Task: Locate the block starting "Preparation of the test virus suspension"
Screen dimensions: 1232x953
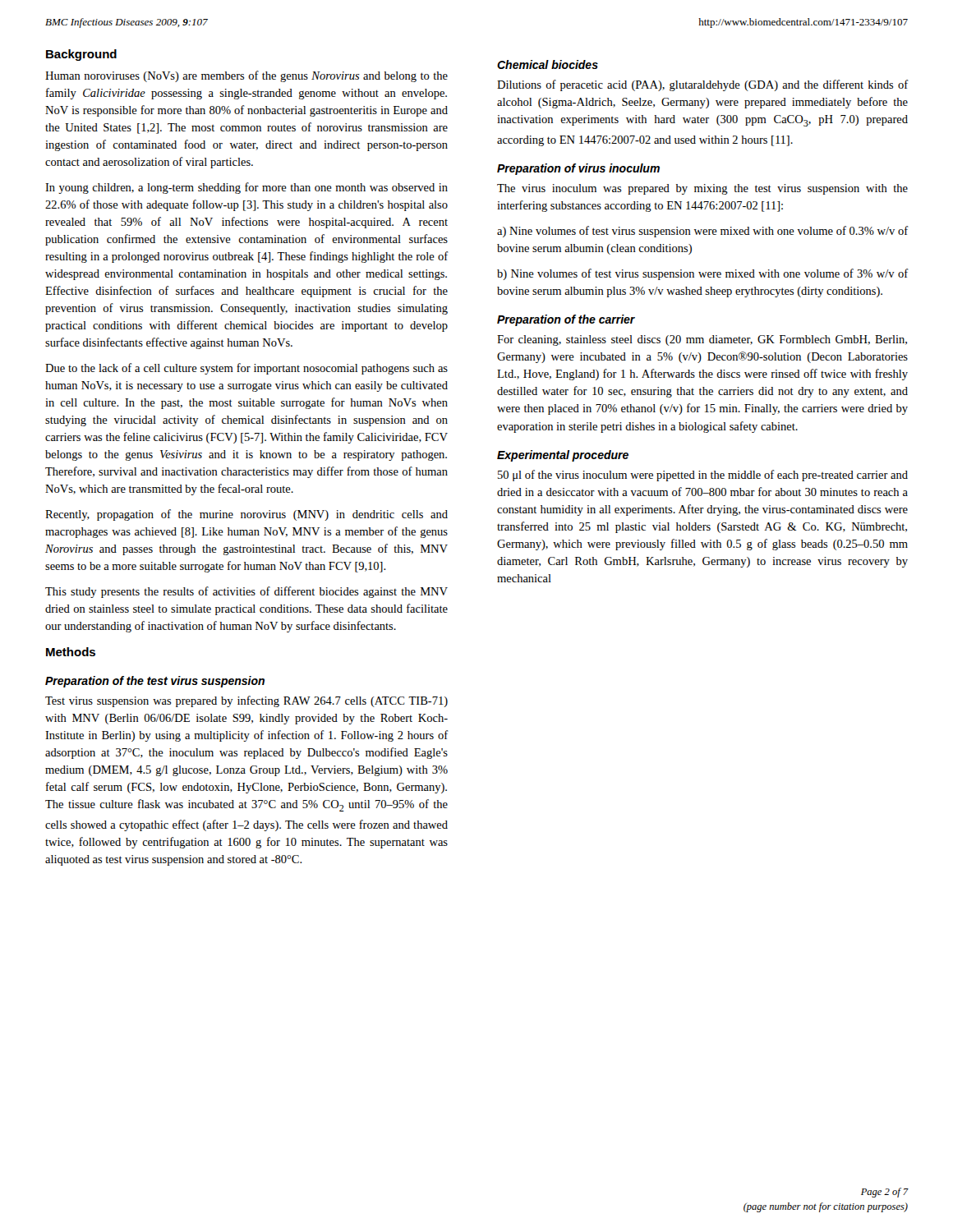Action: pyautogui.click(x=246, y=681)
